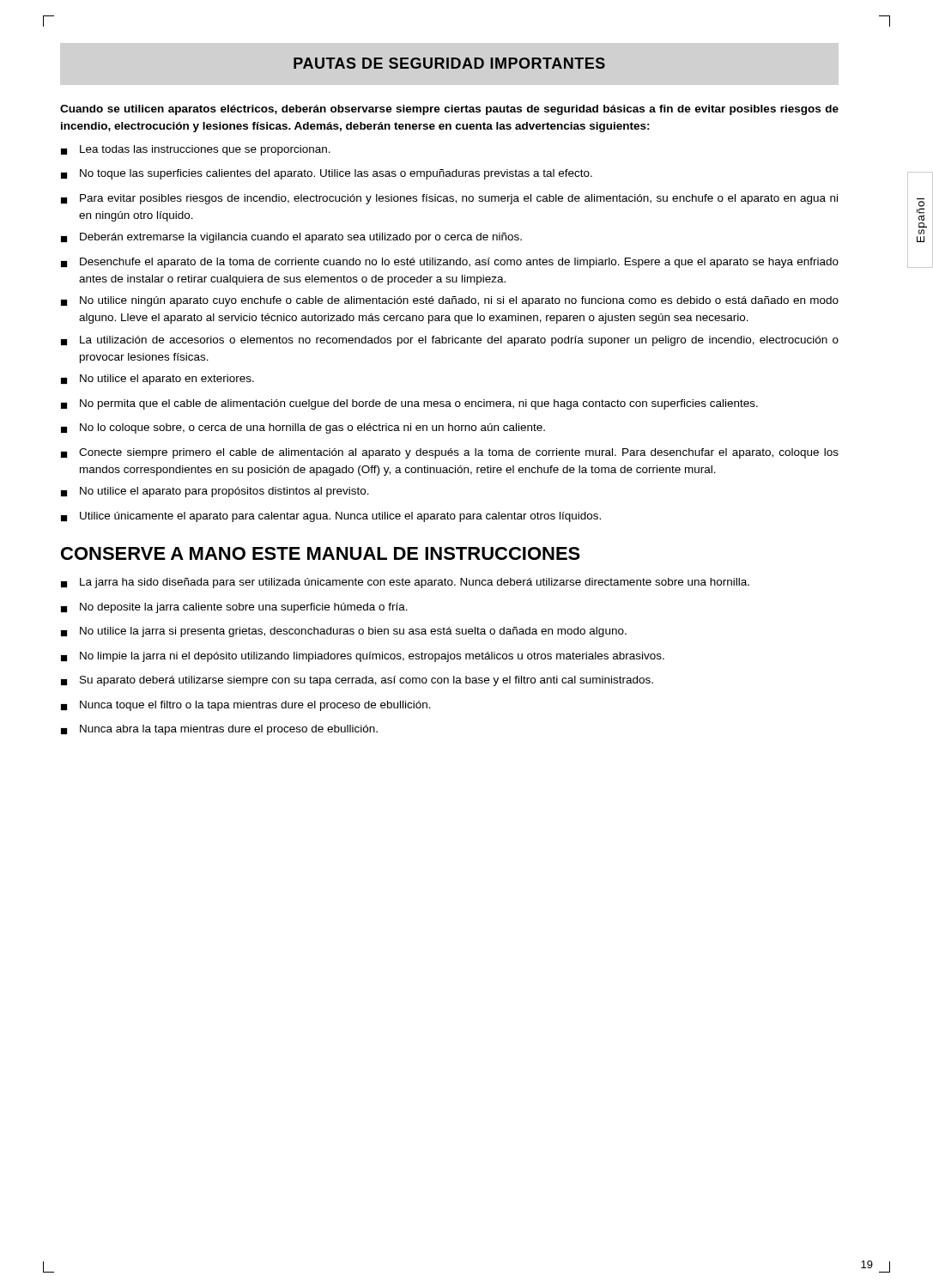Point to the text block starting "■ No limpie la jarra ni"
This screenshot has width=933, height=1288.
click(x=449, y=657)
